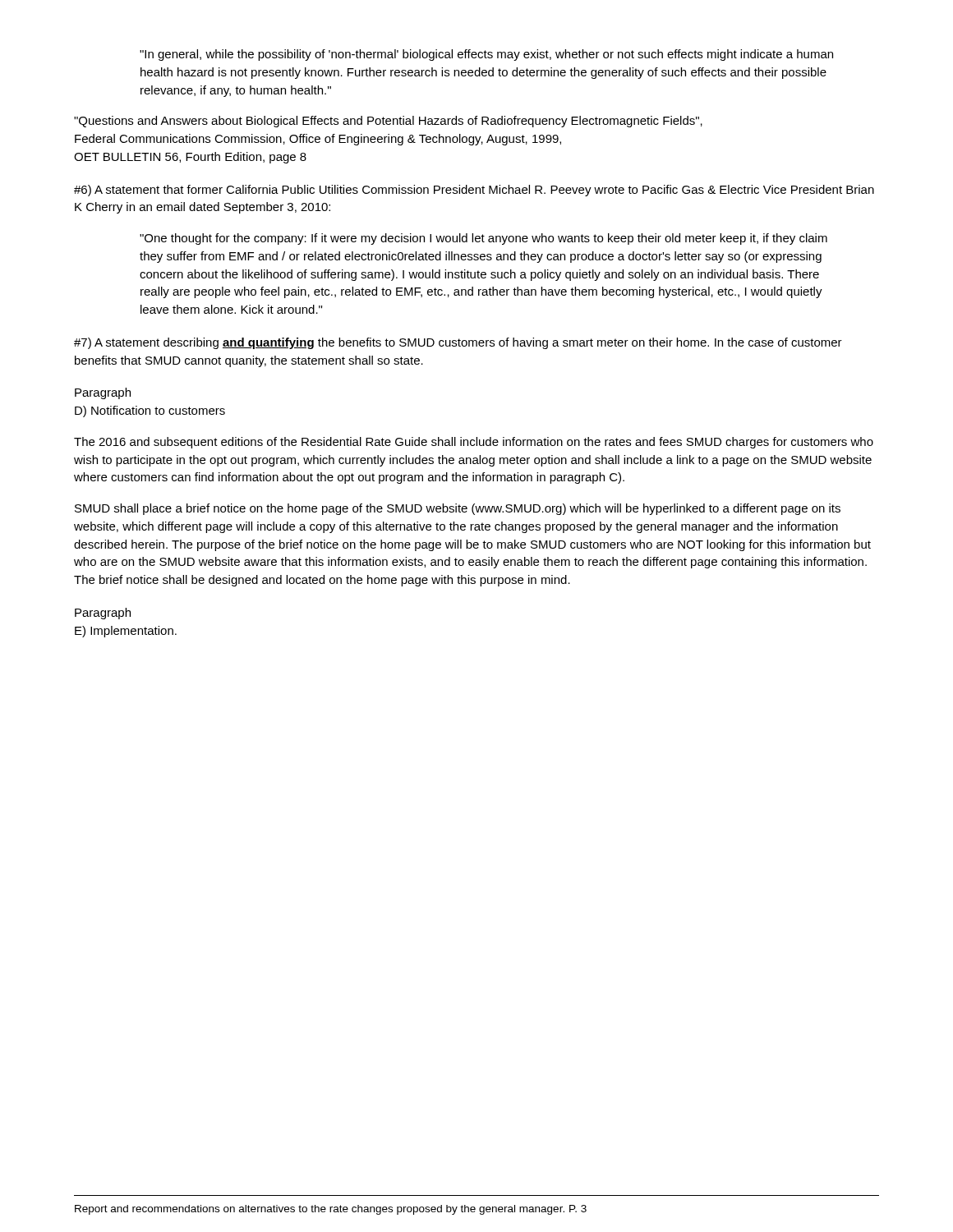The width and height of the screenshot is (953, 1232).
Task: Select the block starting "The 2016 and subsequent editions of the"
Action: tap(476, 459)
